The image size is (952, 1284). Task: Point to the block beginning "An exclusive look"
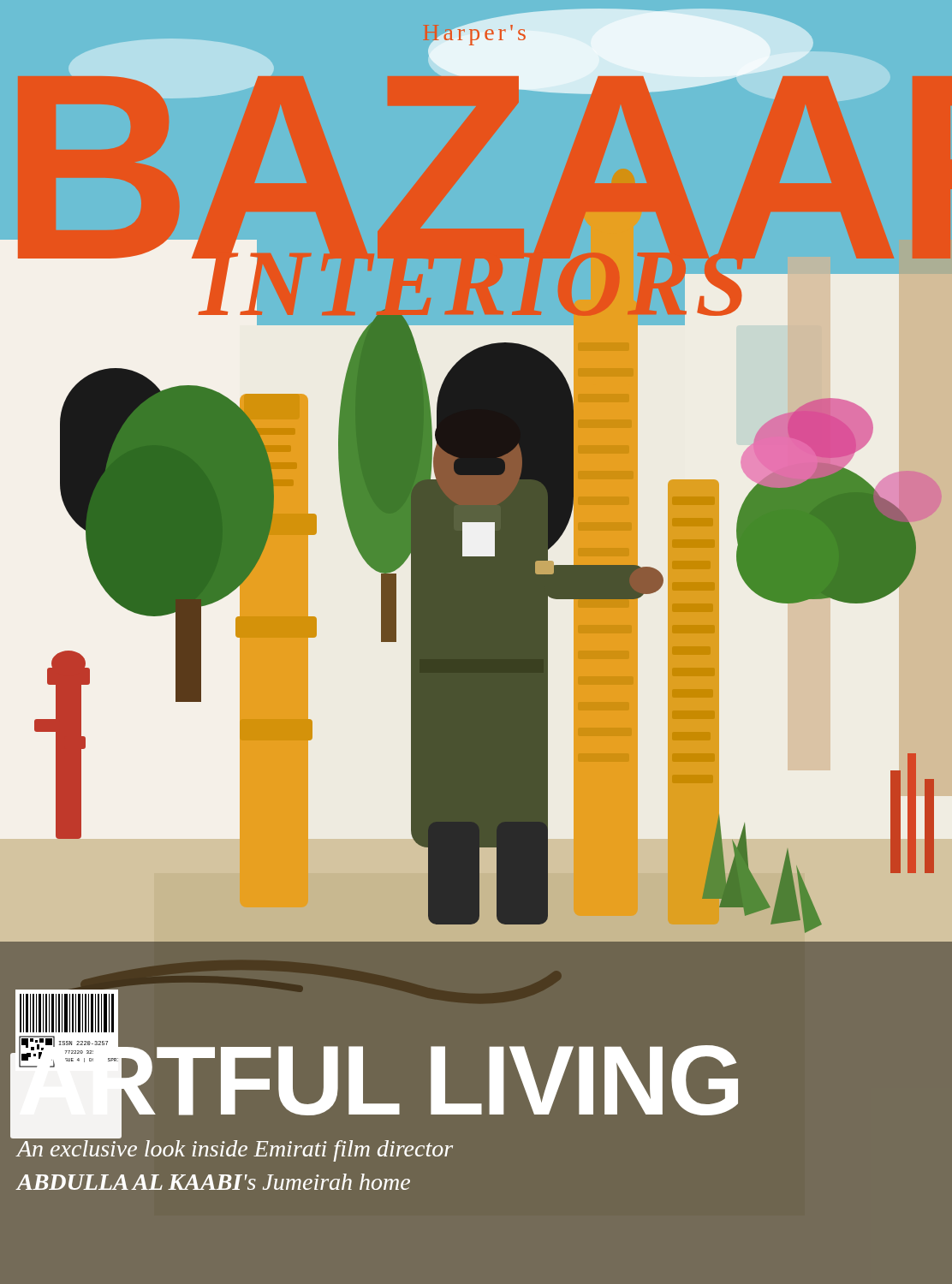coord(235,1165)
